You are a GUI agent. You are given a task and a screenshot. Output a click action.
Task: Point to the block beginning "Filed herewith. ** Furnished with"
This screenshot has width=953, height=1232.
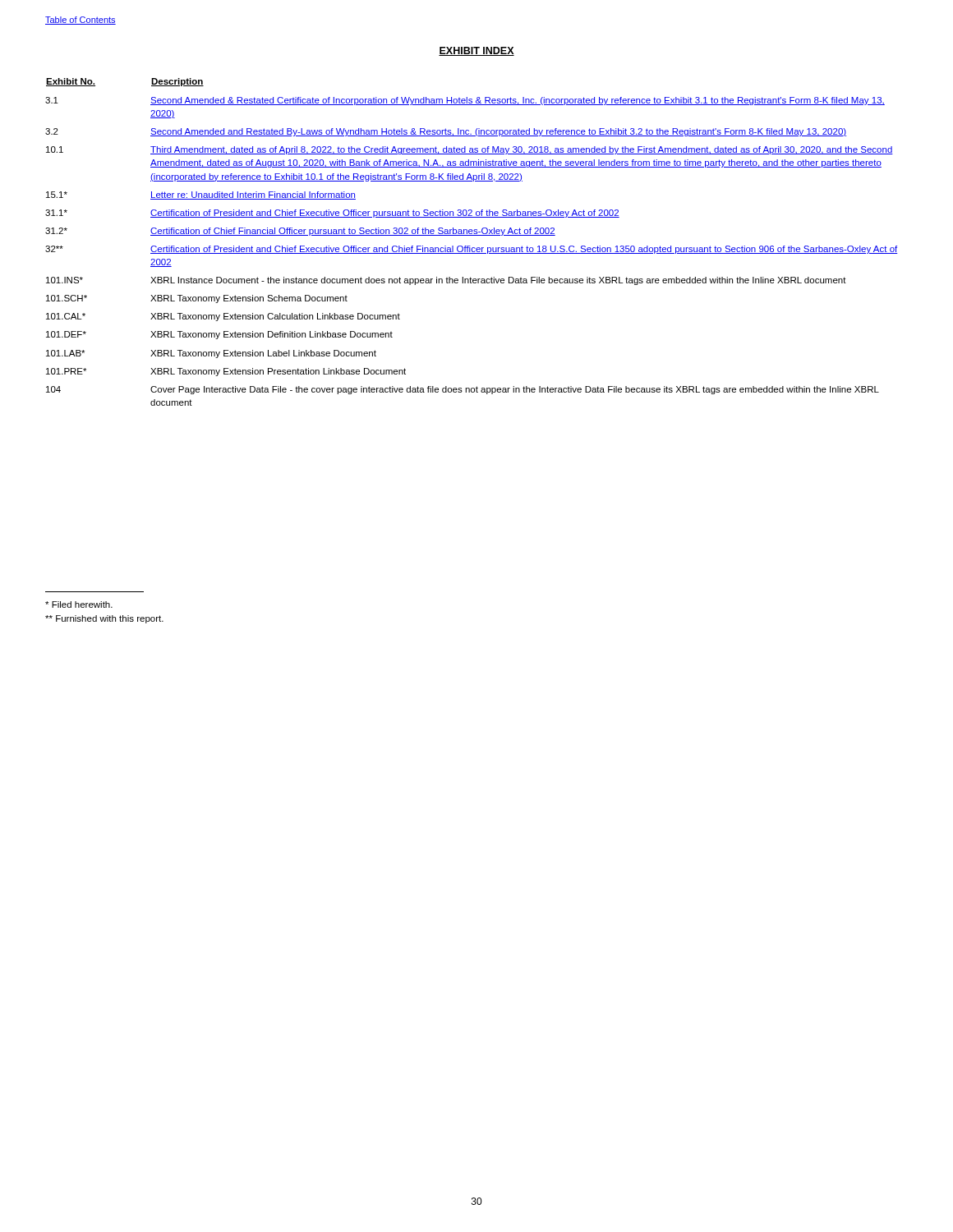pos(104,612)
